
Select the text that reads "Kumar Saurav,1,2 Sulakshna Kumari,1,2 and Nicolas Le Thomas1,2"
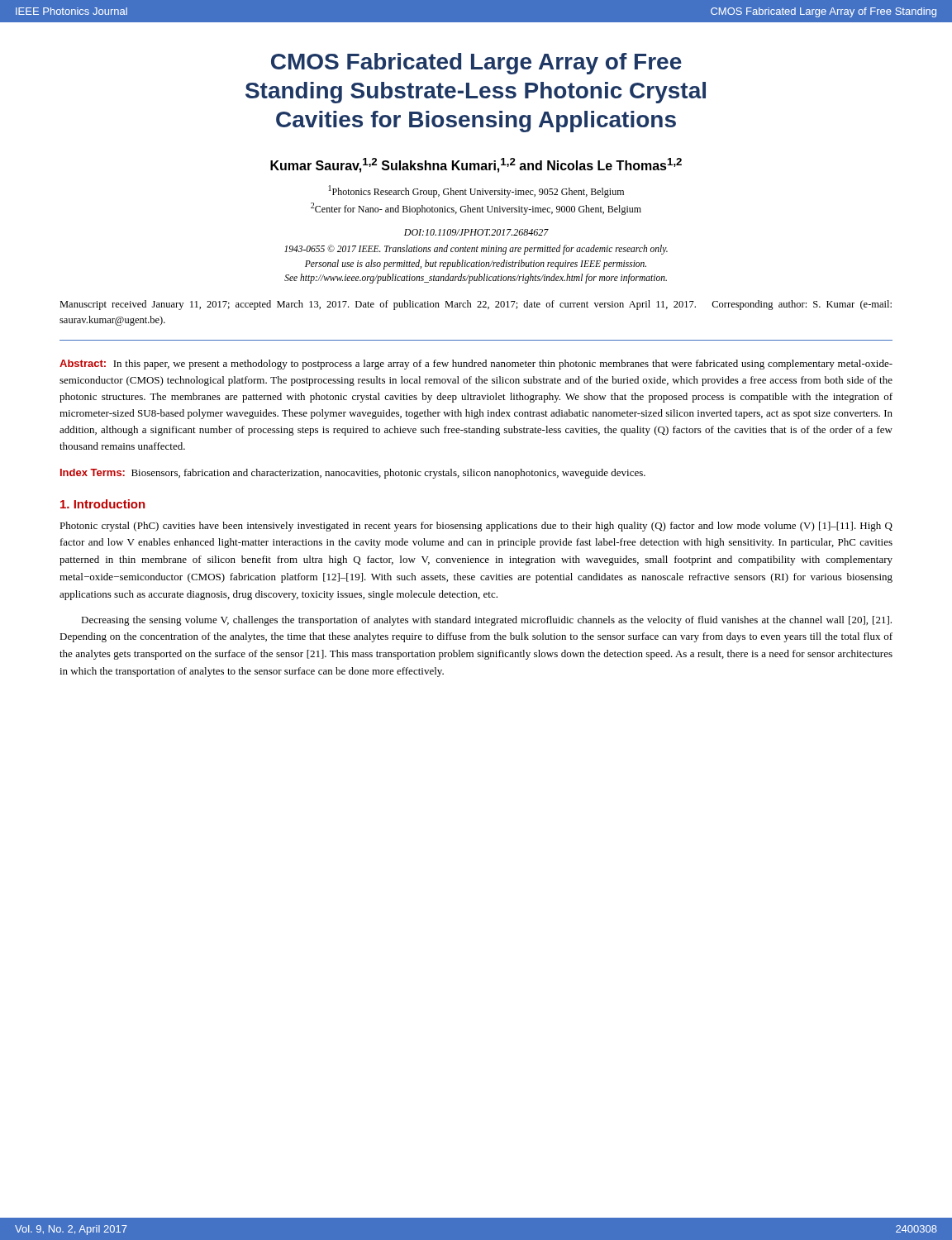[476, 164]
